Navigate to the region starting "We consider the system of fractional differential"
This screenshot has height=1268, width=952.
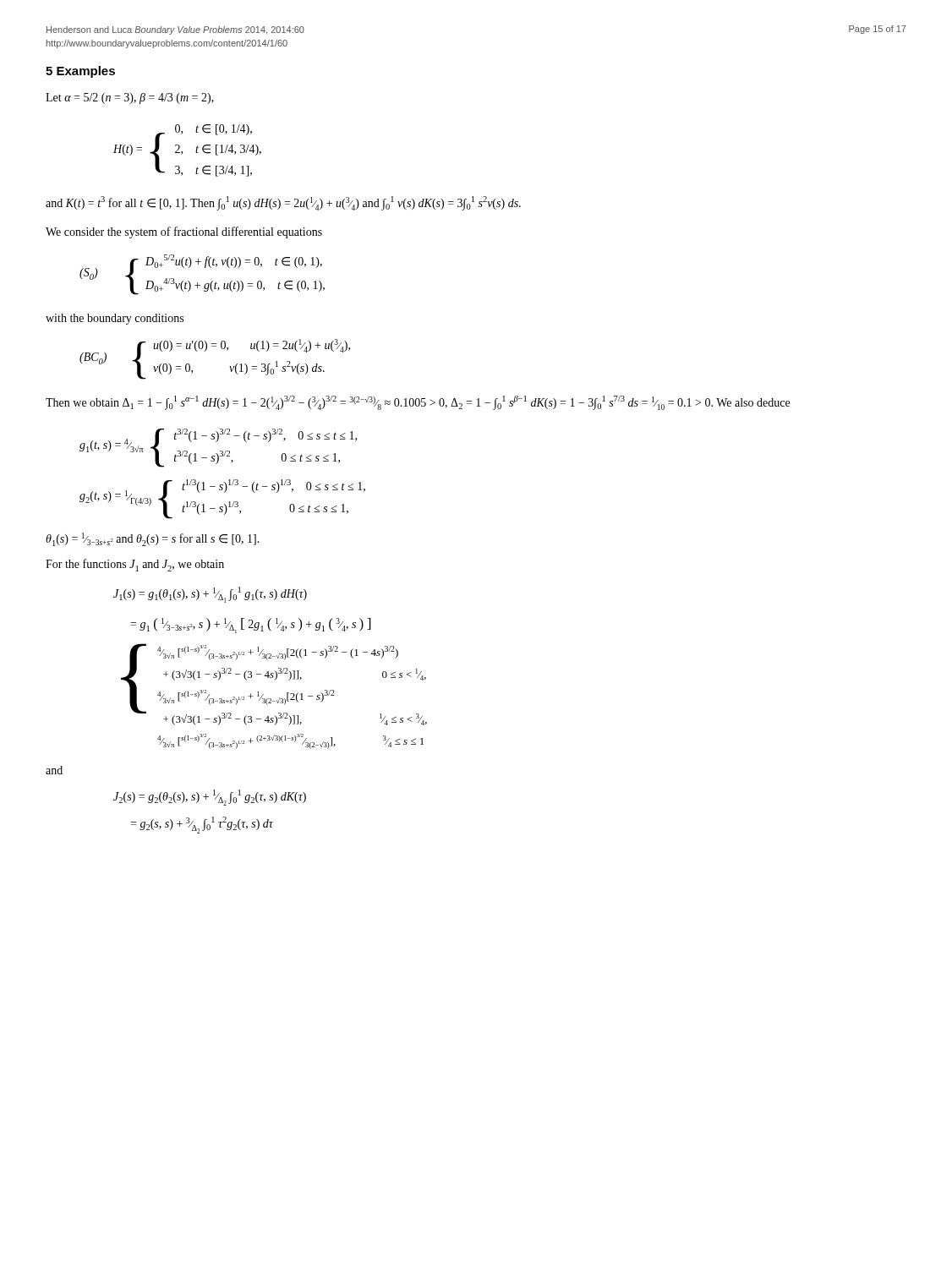184,232
